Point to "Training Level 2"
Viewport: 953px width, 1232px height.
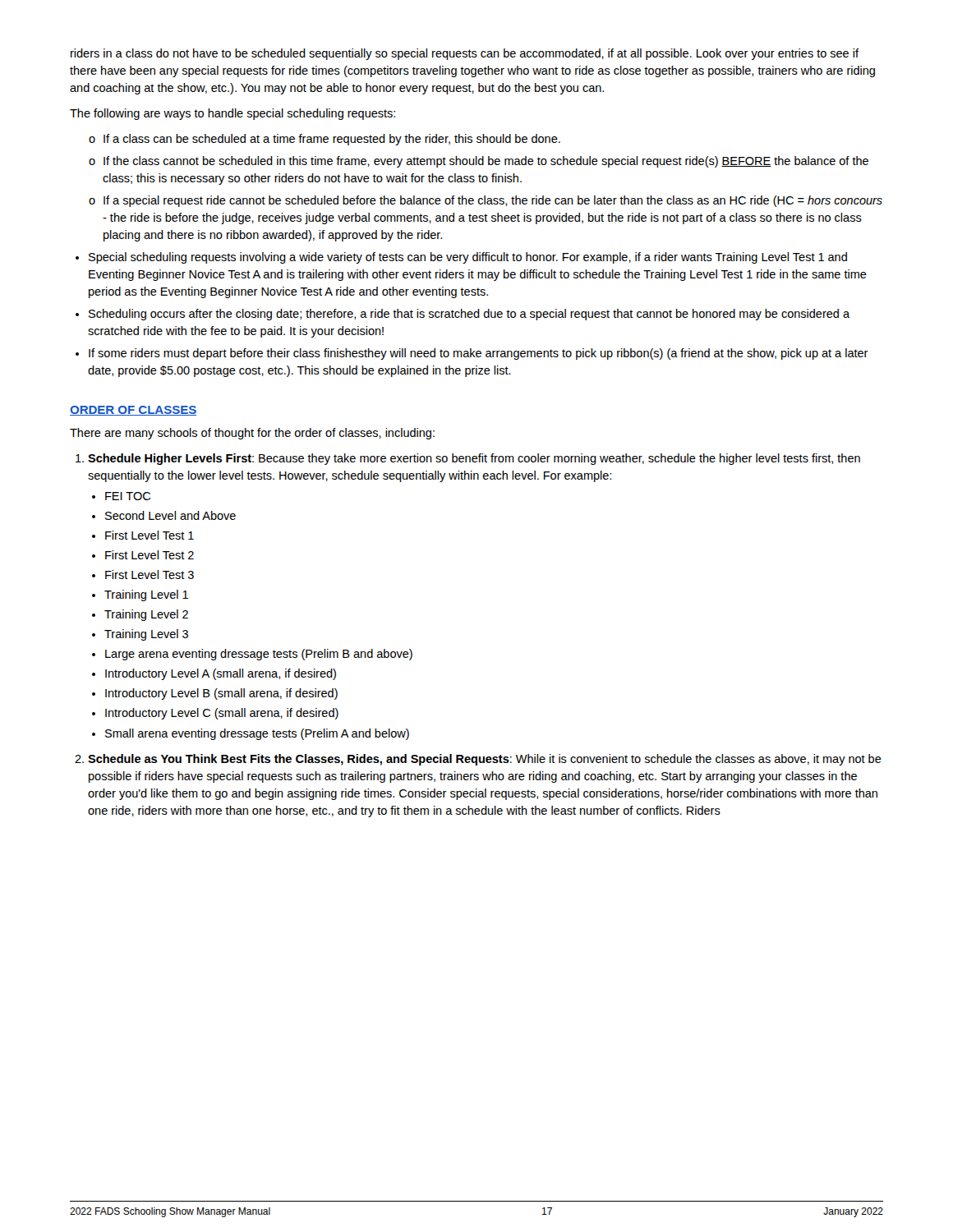tap(146, 615)
